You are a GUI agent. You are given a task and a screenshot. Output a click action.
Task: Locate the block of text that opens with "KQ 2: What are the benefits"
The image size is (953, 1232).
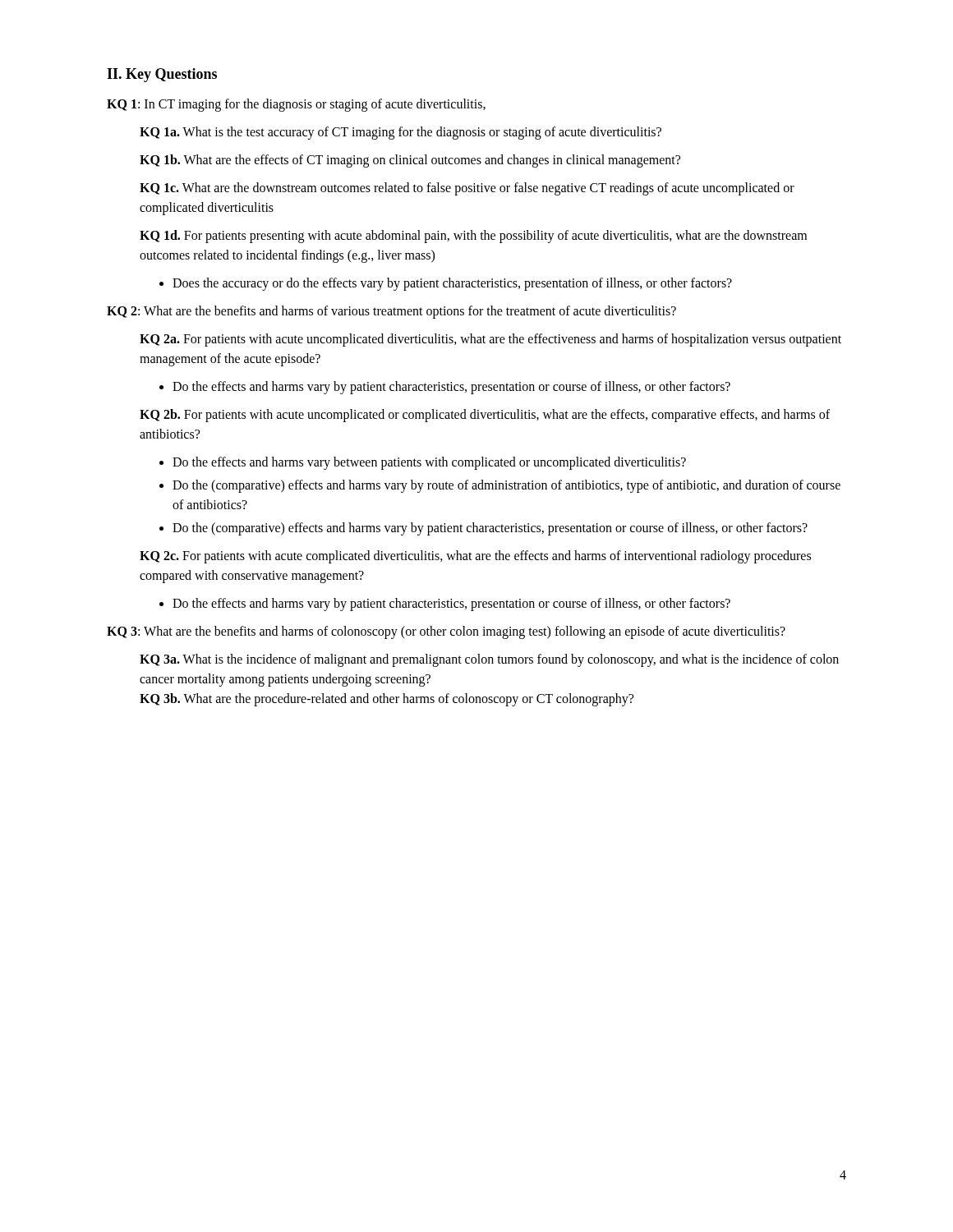click(x=392, y=311)
